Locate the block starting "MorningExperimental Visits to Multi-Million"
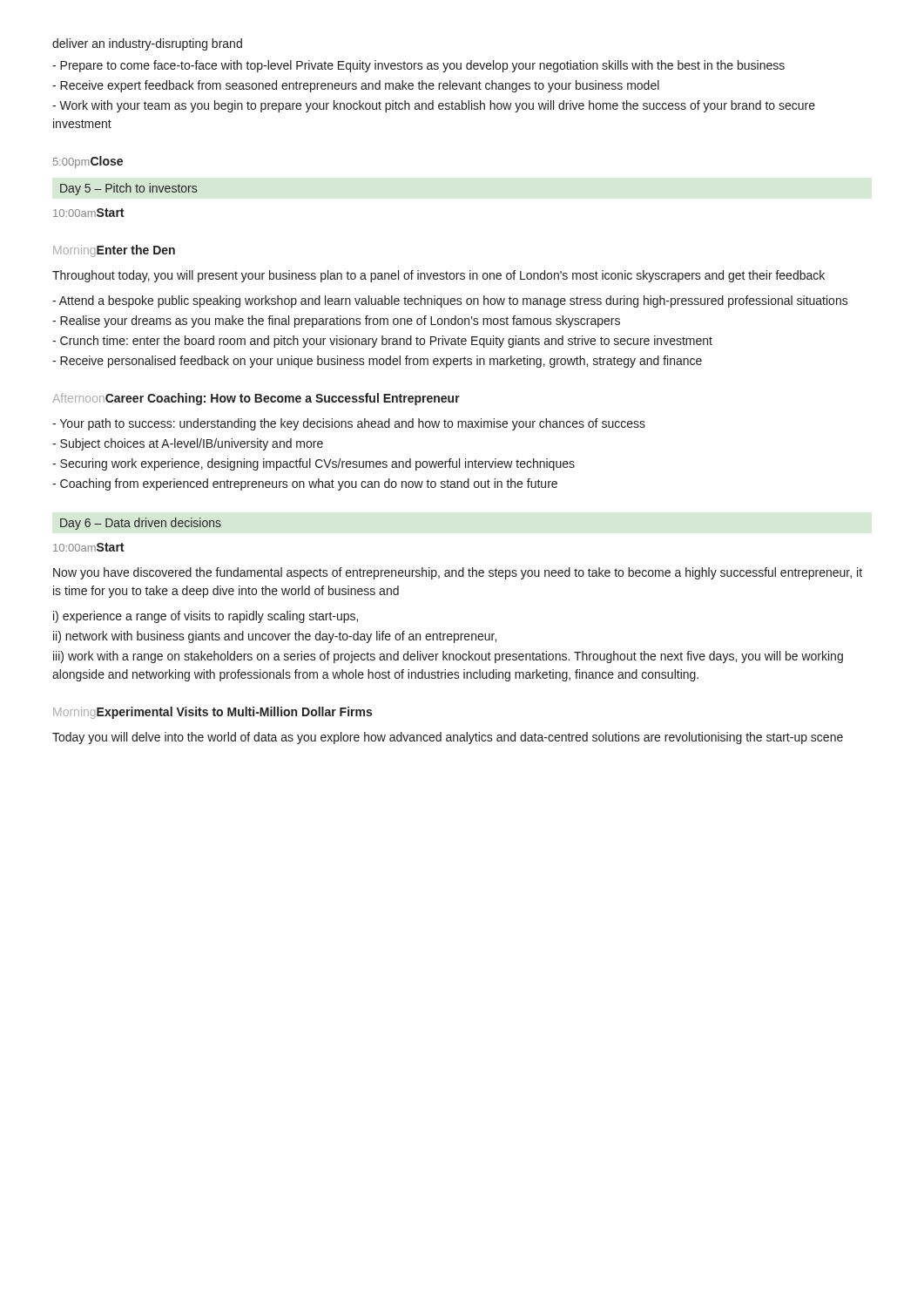 [212, 712]
